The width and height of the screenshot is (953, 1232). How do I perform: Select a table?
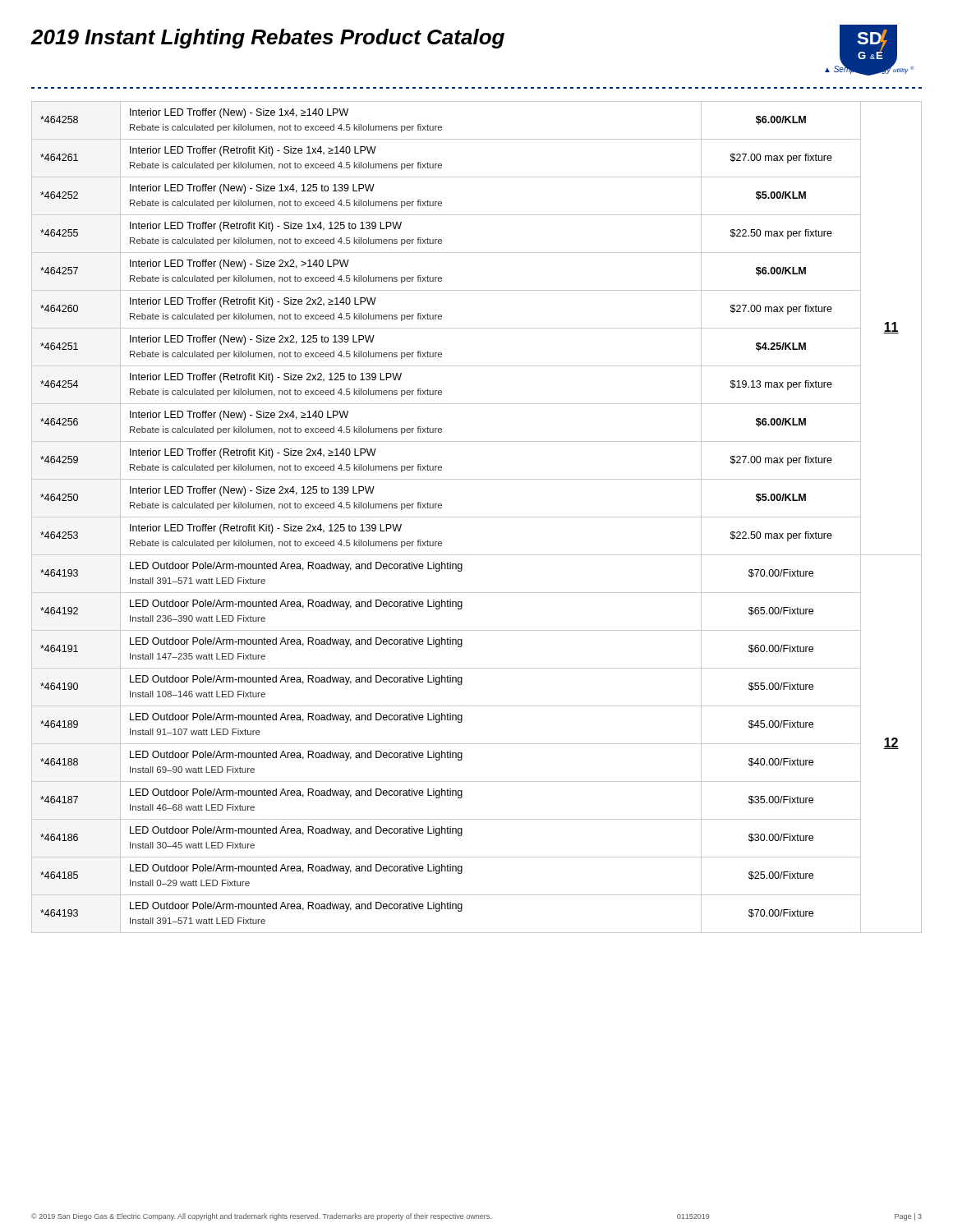(476, 517)
